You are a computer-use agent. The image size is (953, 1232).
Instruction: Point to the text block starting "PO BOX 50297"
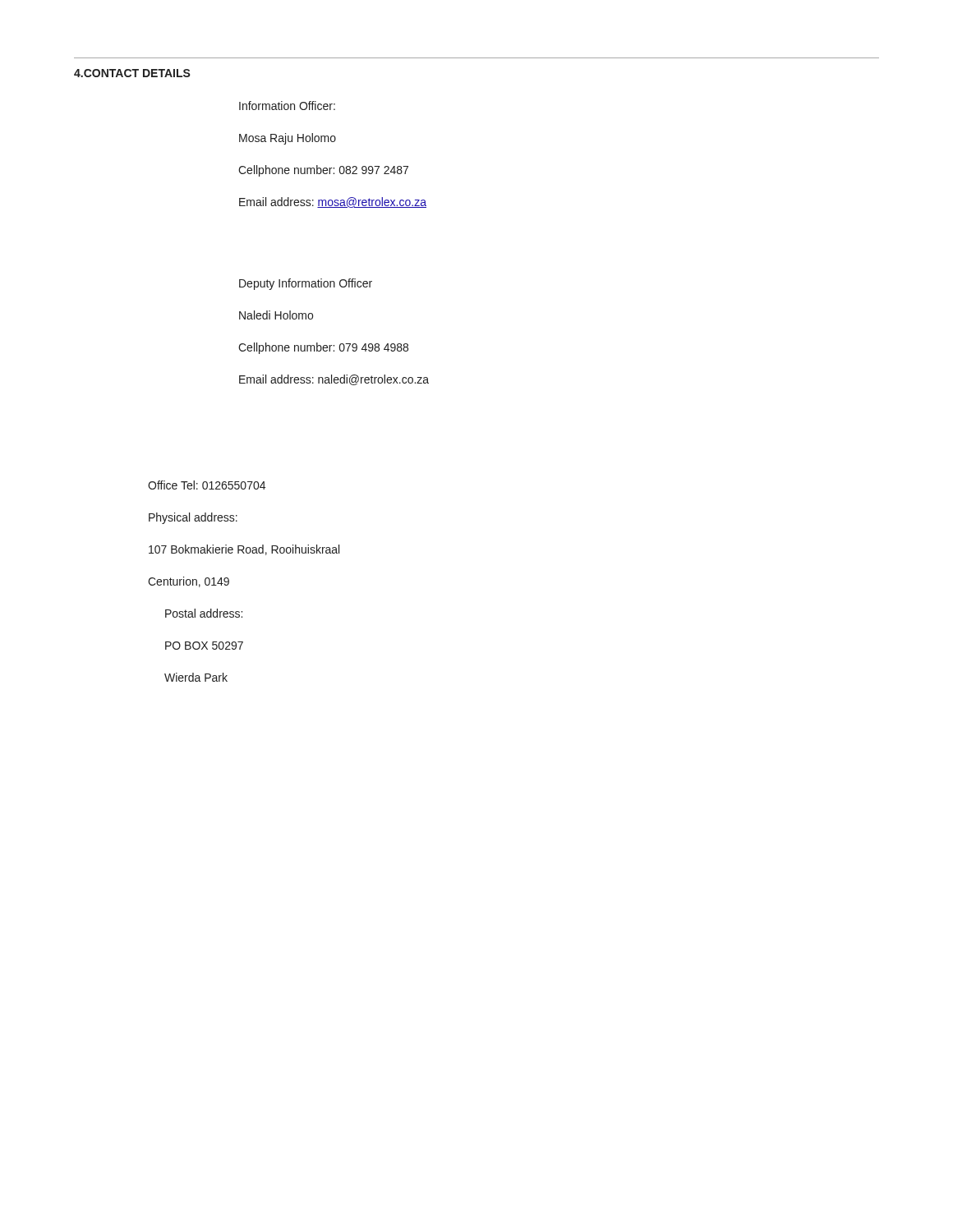pyautogui.click(x=204, y=646)
